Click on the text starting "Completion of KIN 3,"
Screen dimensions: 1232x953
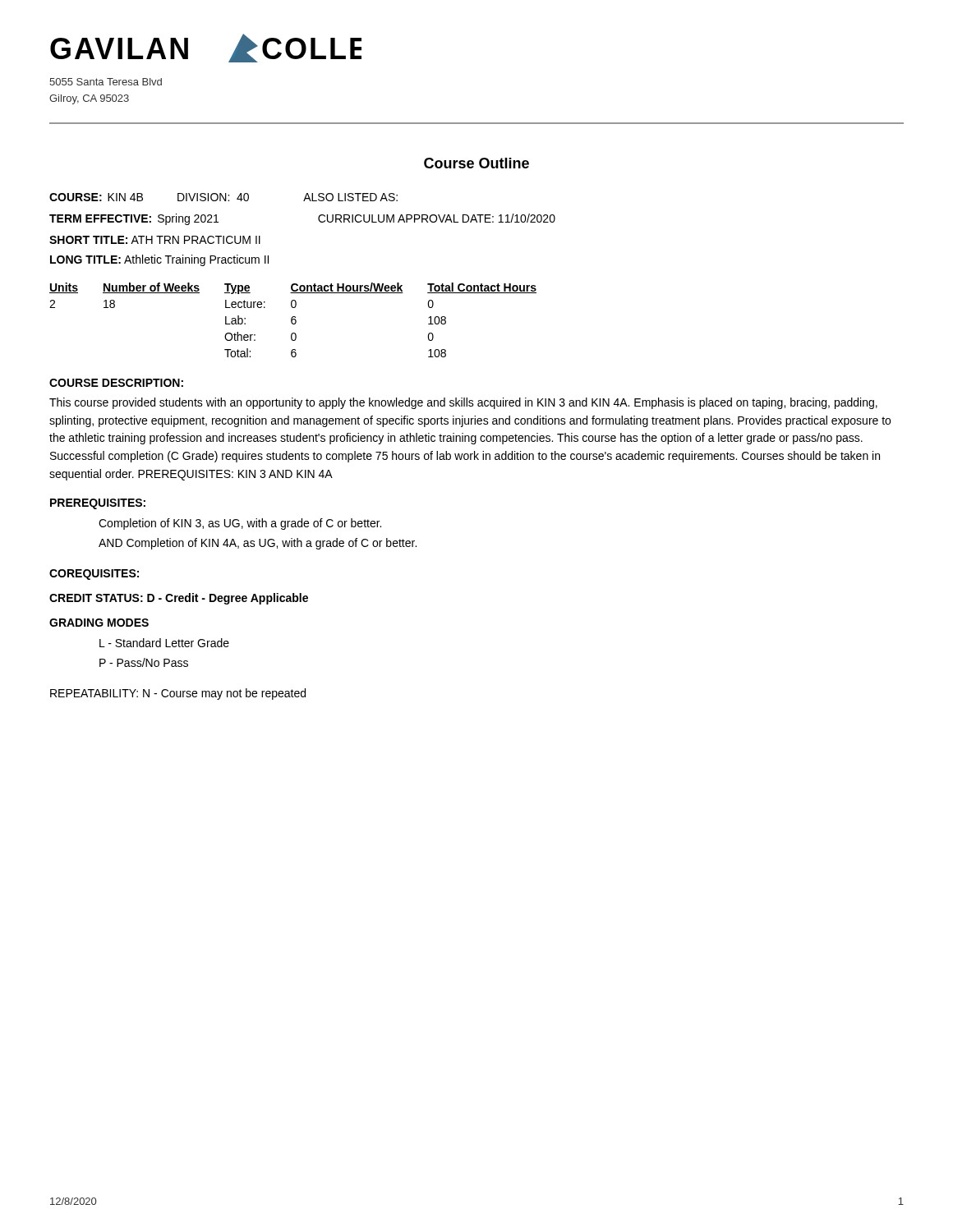click(x=258, y=533)
